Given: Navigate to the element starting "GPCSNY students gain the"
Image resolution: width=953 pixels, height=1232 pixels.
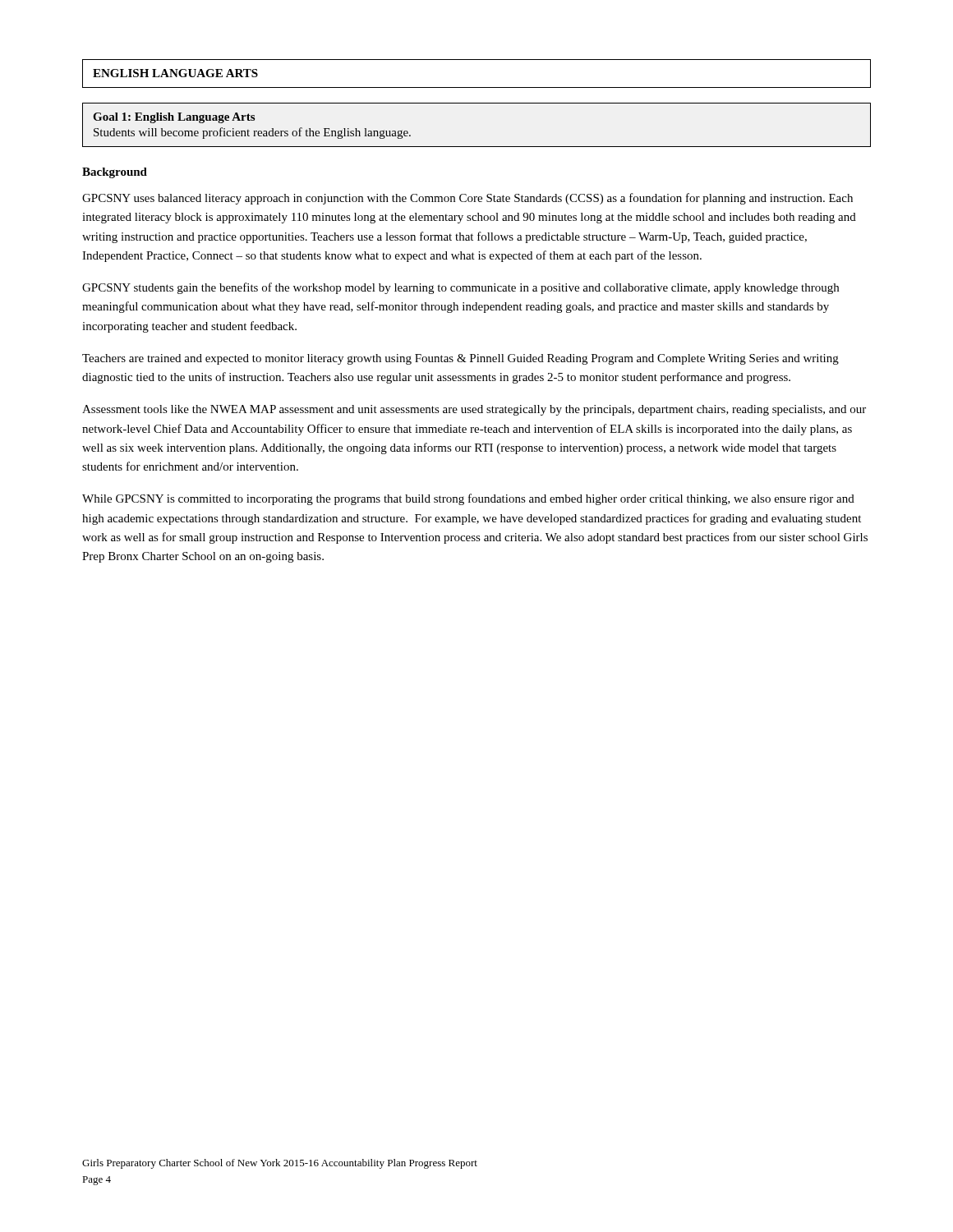Looking at the screenshot, I should [x=461, y=307].
